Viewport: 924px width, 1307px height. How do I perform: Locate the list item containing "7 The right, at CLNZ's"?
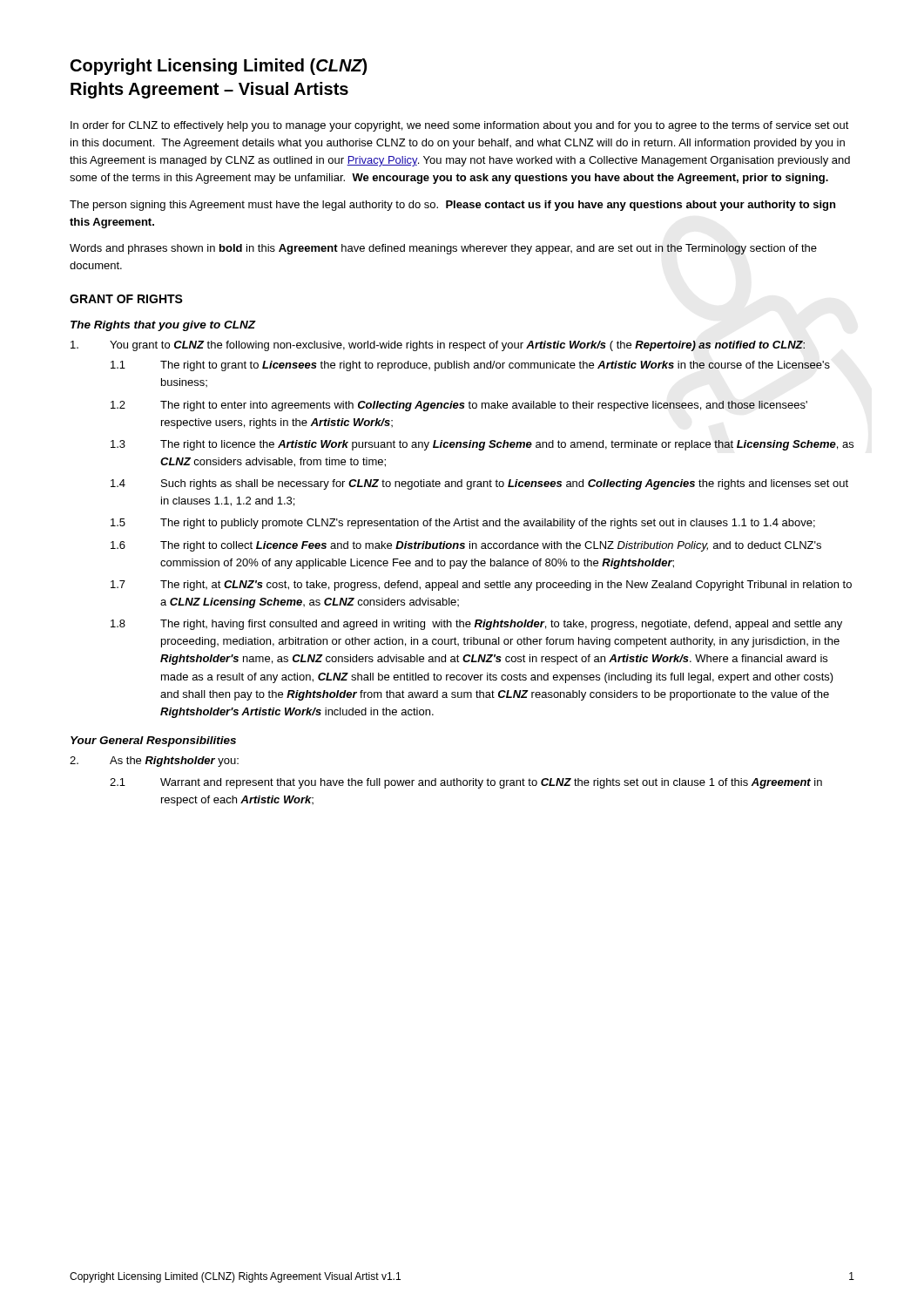[x=482, y=593]
